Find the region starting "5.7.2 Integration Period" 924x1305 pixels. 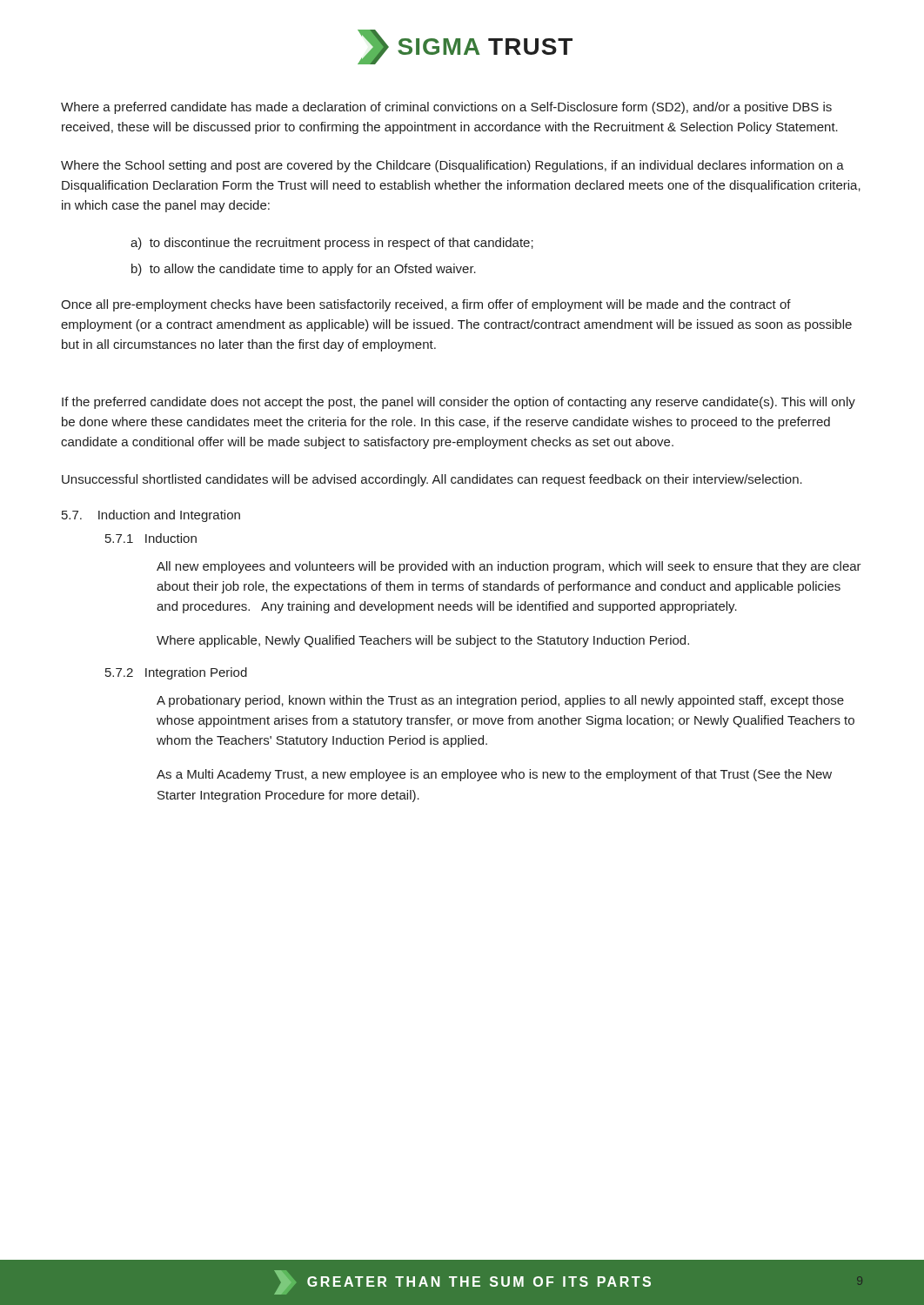pos(176,672)
